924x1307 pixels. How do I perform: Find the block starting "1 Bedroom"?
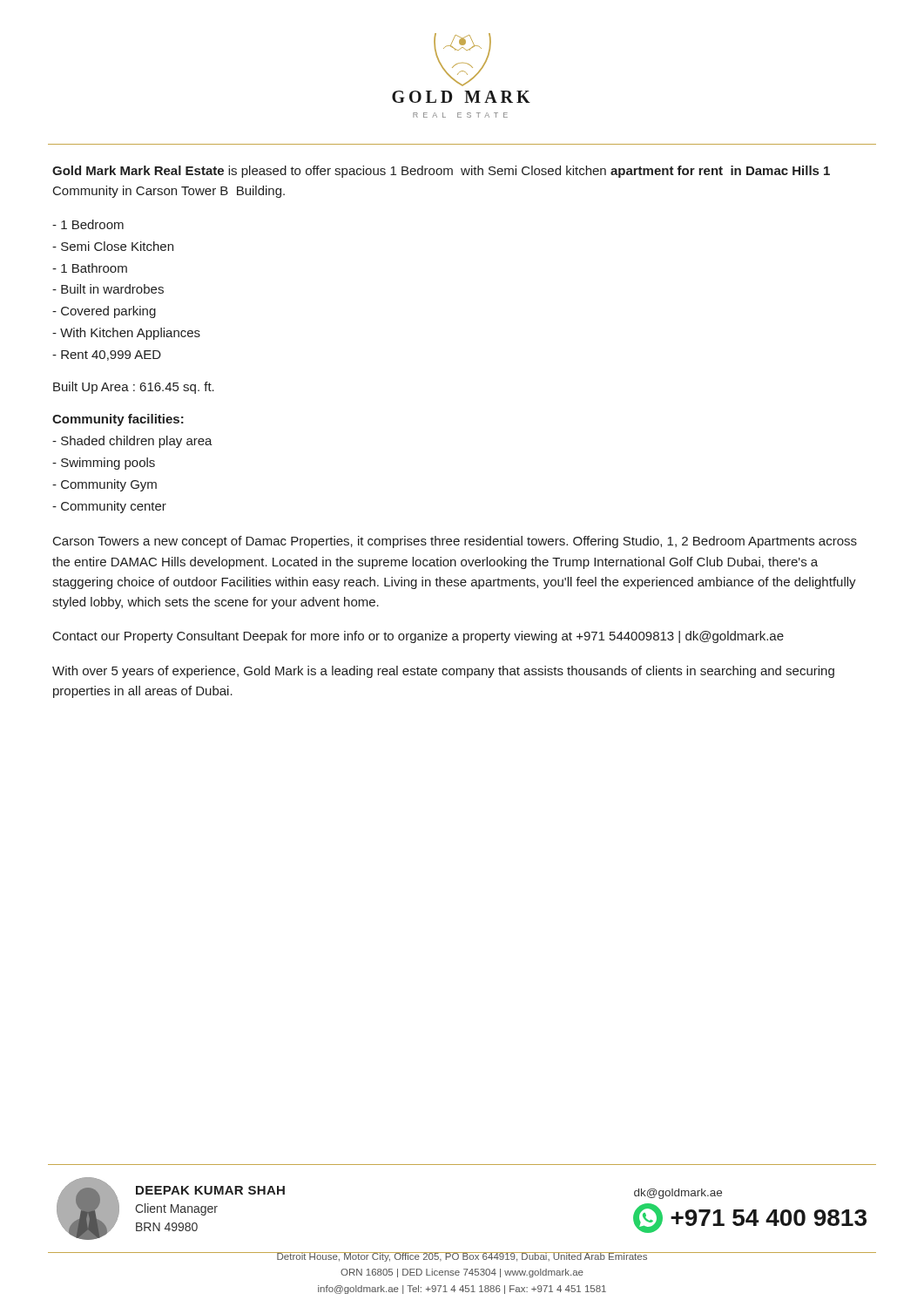point(88,224)
